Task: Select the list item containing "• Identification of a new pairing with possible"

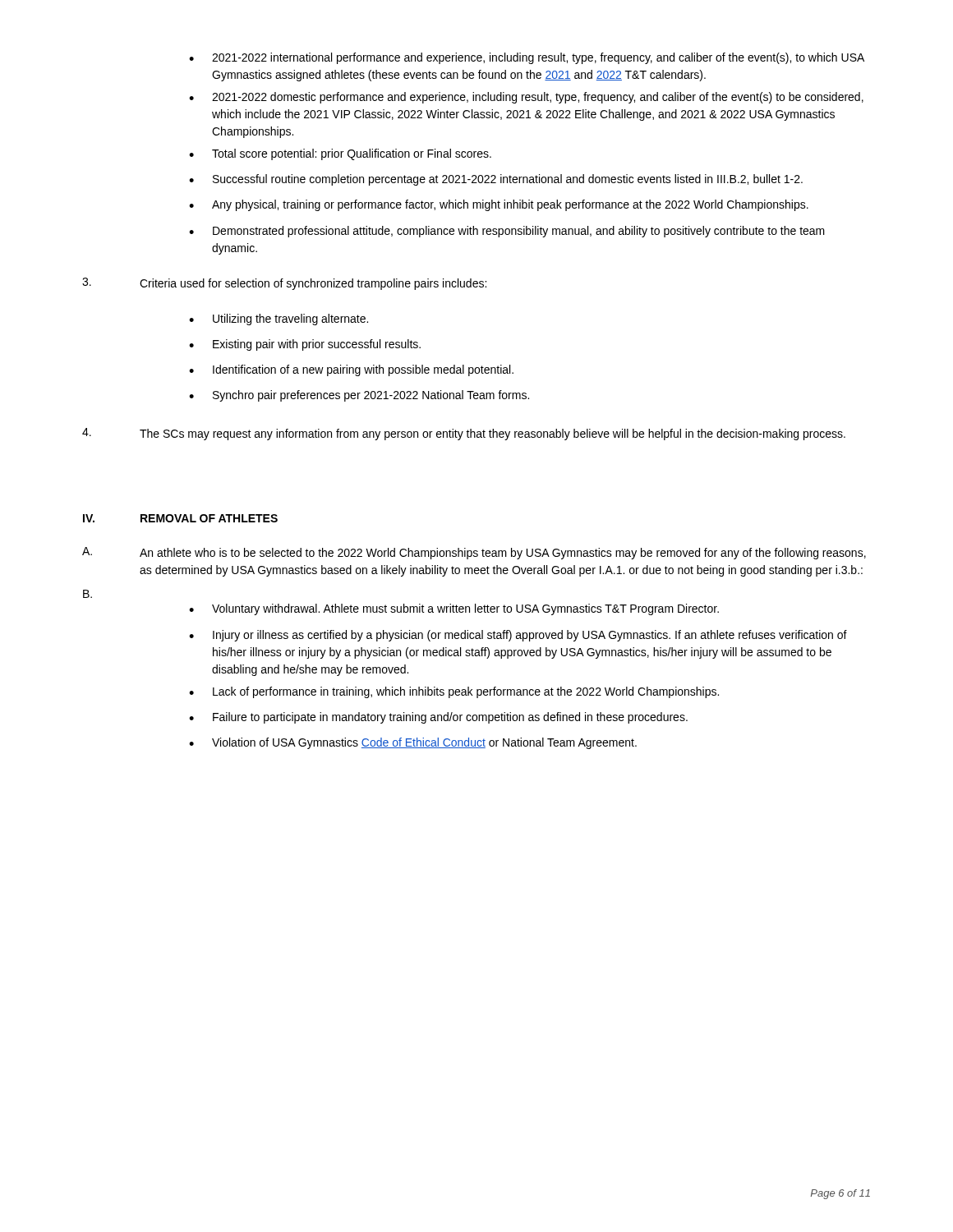Action: tap(351, 370)
